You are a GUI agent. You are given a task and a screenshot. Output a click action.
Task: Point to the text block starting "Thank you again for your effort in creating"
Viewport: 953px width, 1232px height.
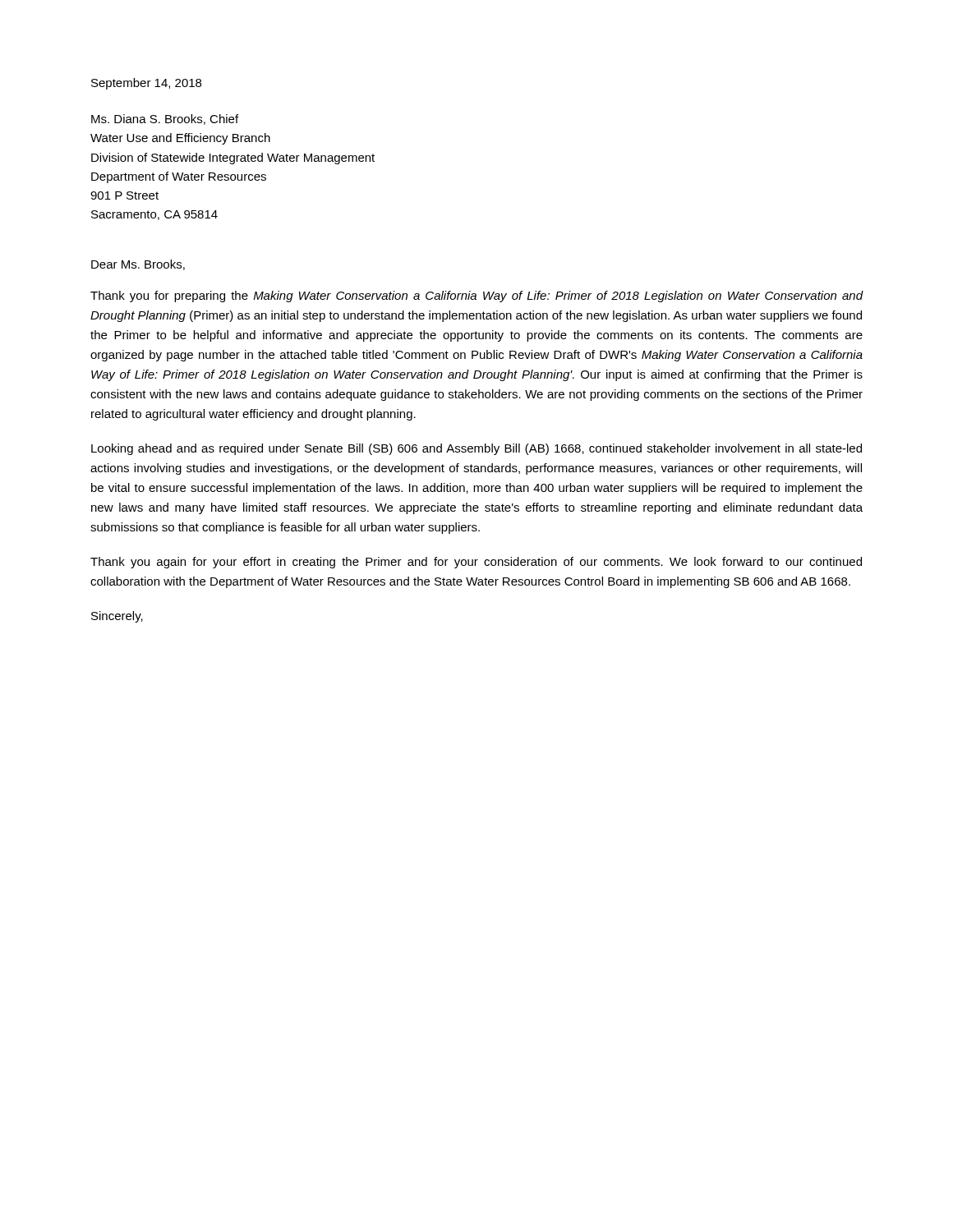pos(476,571)
